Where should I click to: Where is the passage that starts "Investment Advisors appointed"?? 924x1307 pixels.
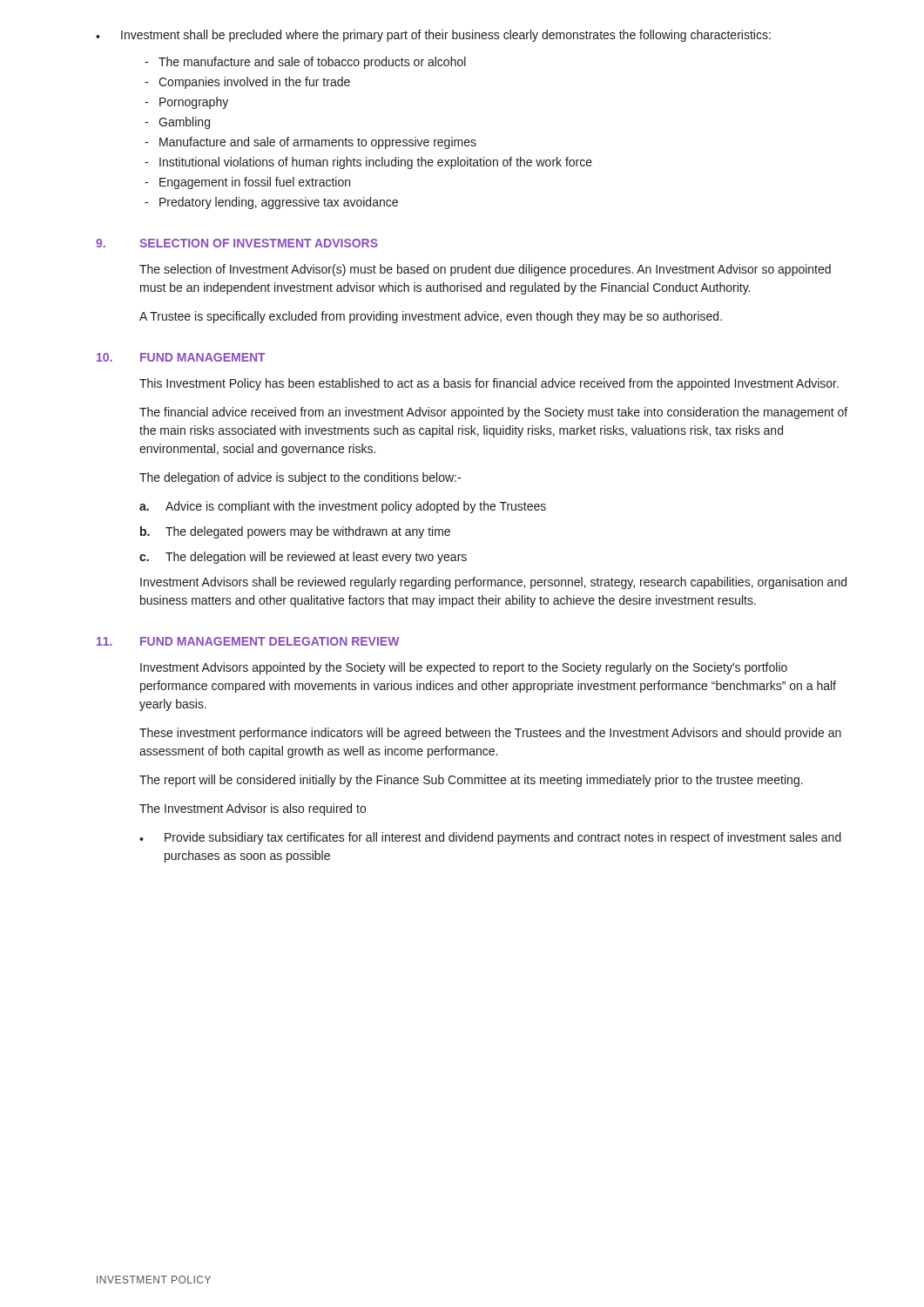point(488,686)
